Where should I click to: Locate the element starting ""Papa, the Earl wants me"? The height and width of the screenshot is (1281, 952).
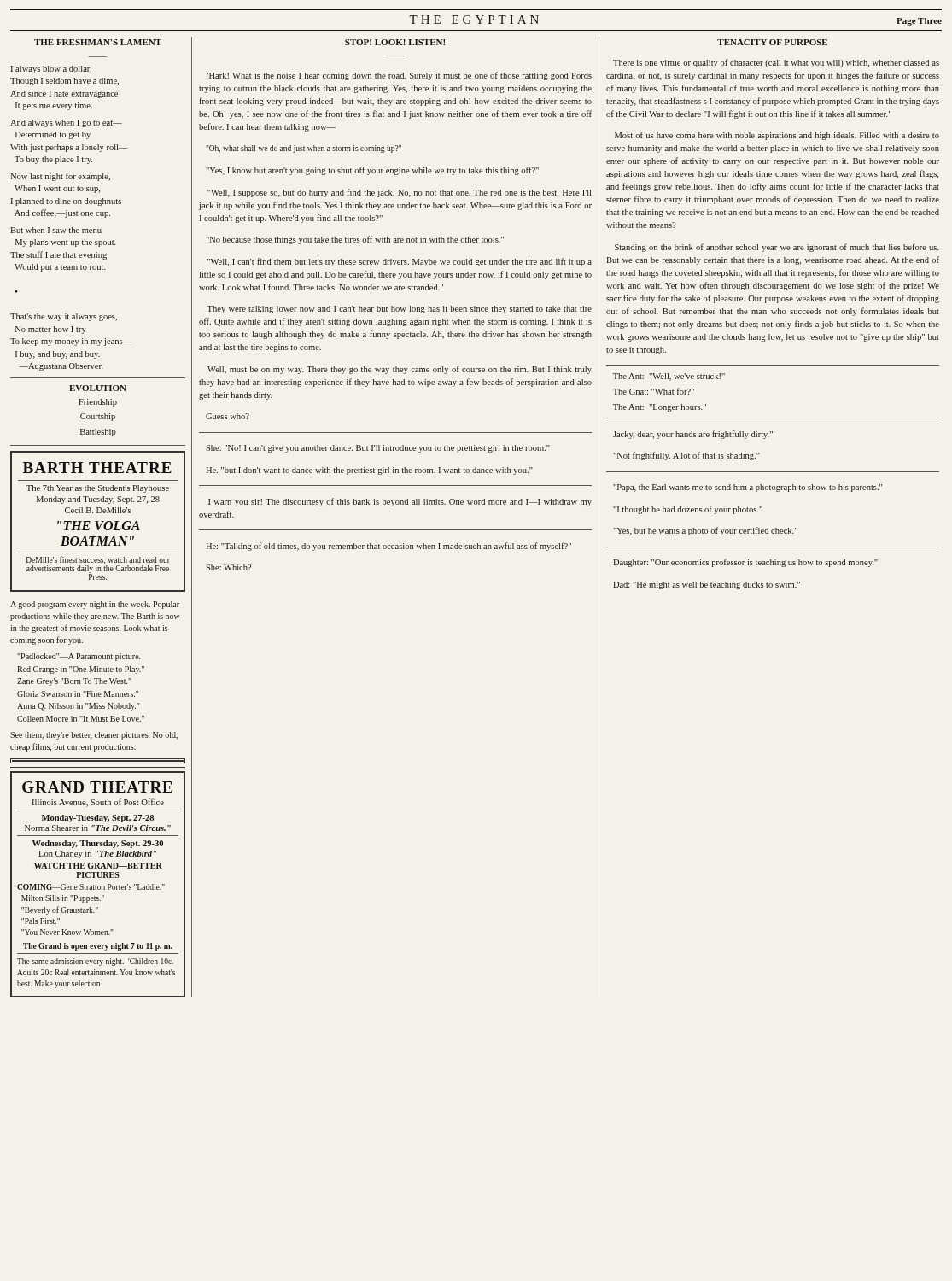click(x=773, y=509)
